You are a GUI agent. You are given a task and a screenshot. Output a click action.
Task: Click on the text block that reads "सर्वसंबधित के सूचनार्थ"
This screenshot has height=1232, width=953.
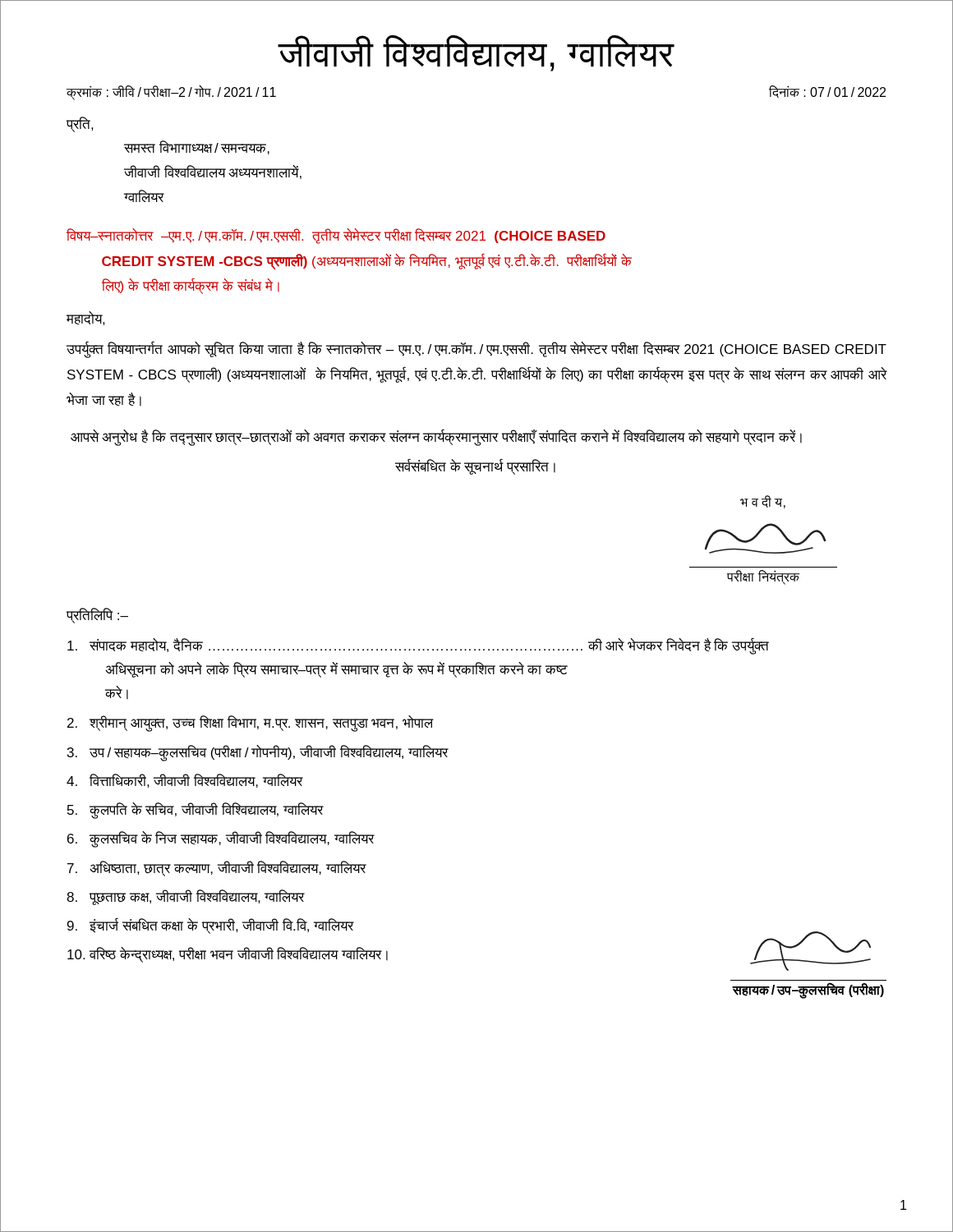pyautogui.click(x=476, y=467)
